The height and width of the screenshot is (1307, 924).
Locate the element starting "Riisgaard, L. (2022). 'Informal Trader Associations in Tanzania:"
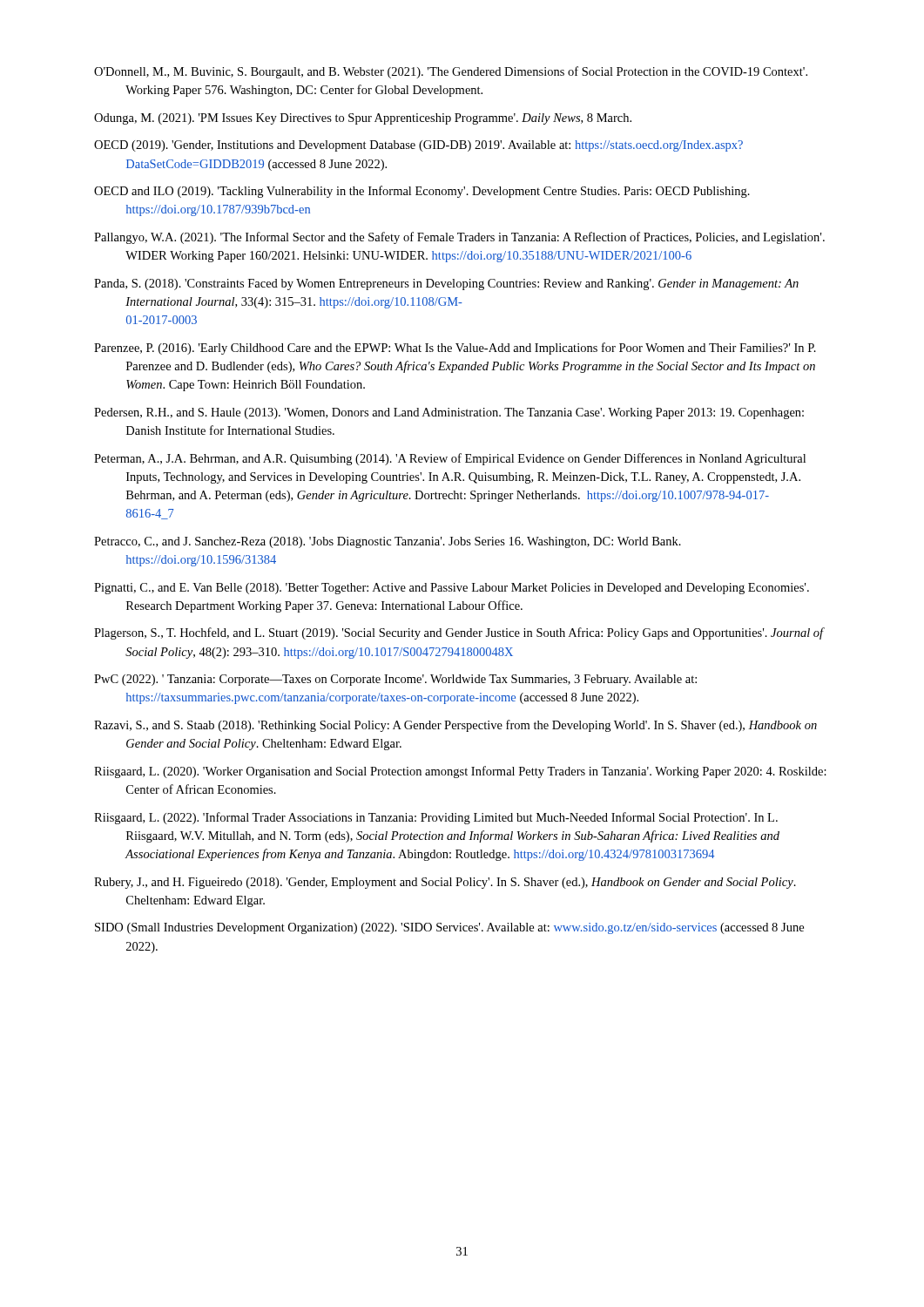[x=437, y=835]
